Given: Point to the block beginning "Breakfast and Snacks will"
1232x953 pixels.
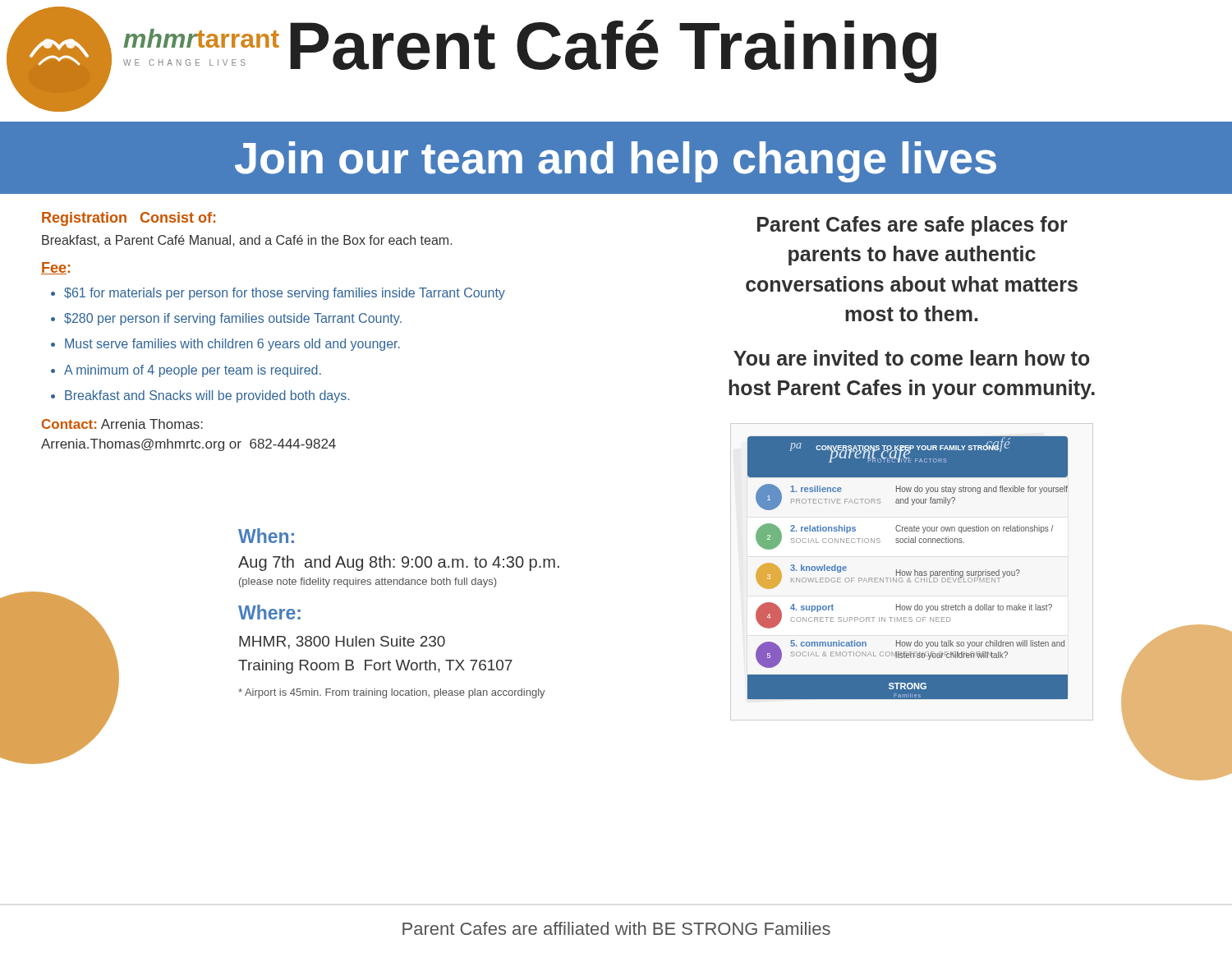Looking at the screenshot, I should tap(207, 395).
